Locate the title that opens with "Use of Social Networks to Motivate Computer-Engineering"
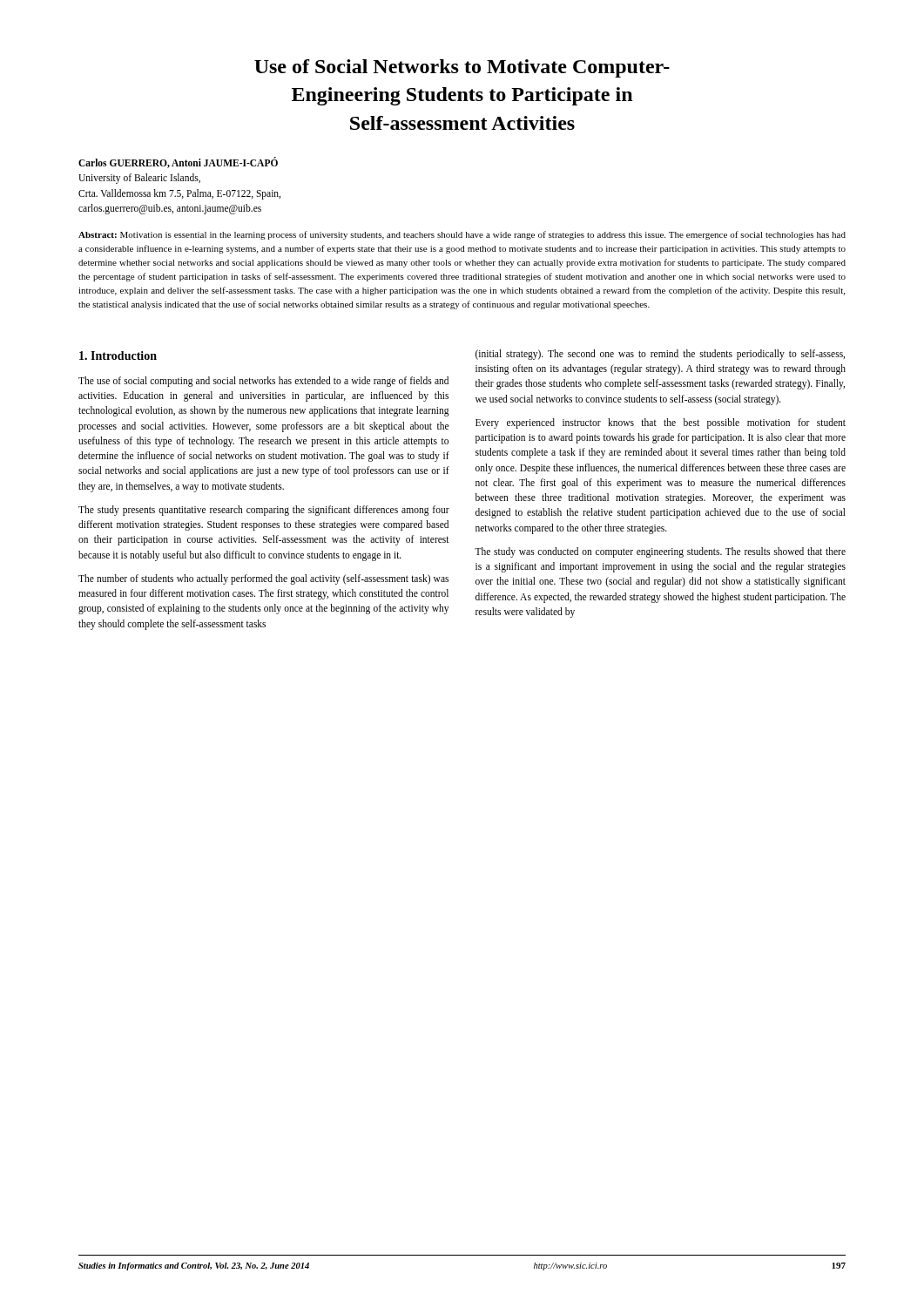Image resolution: width=924 pixels, height=1307 pixels. pos(462,95)
